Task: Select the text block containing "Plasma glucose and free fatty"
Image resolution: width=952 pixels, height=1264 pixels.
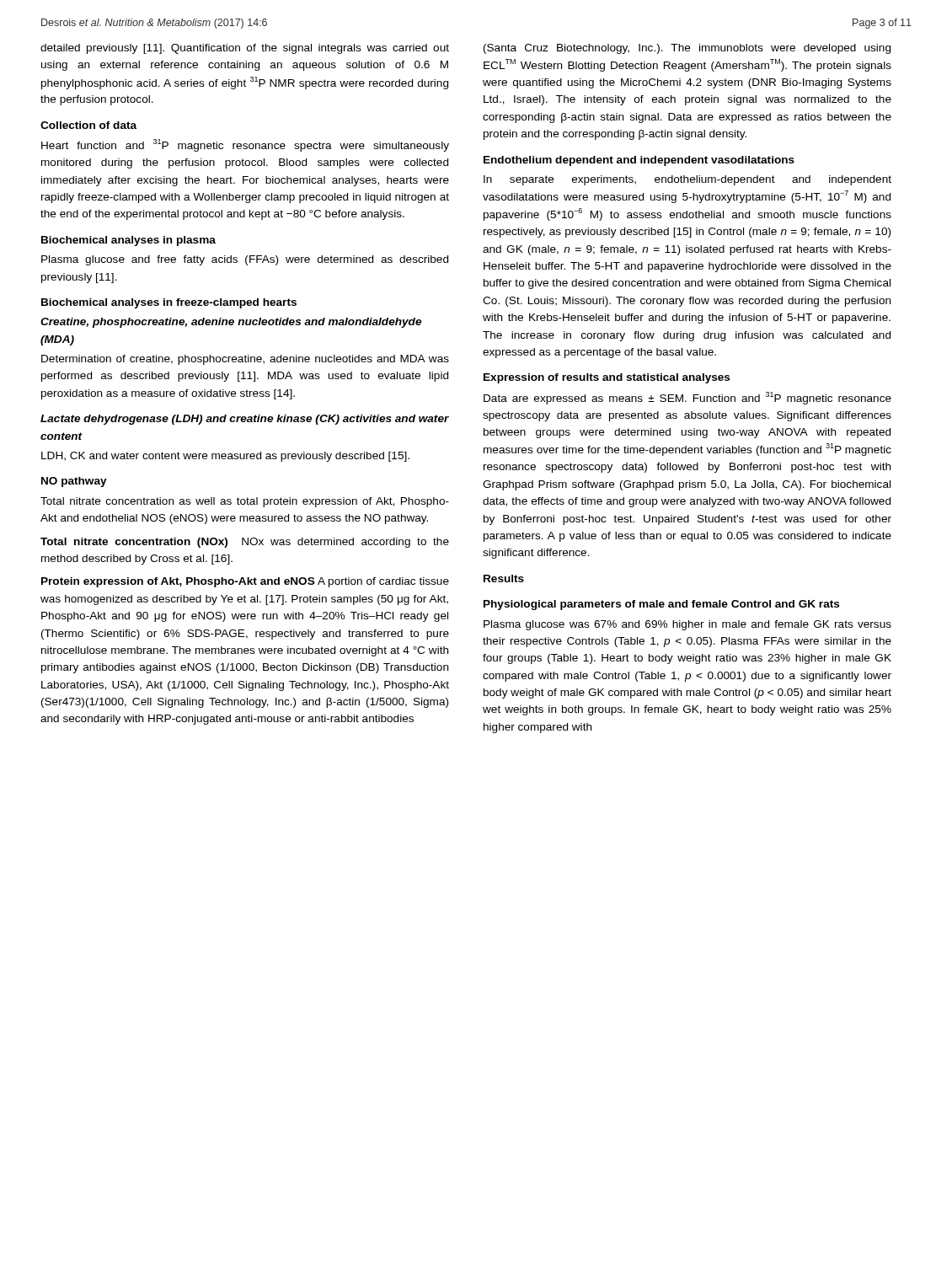Action: coord(245,268)
